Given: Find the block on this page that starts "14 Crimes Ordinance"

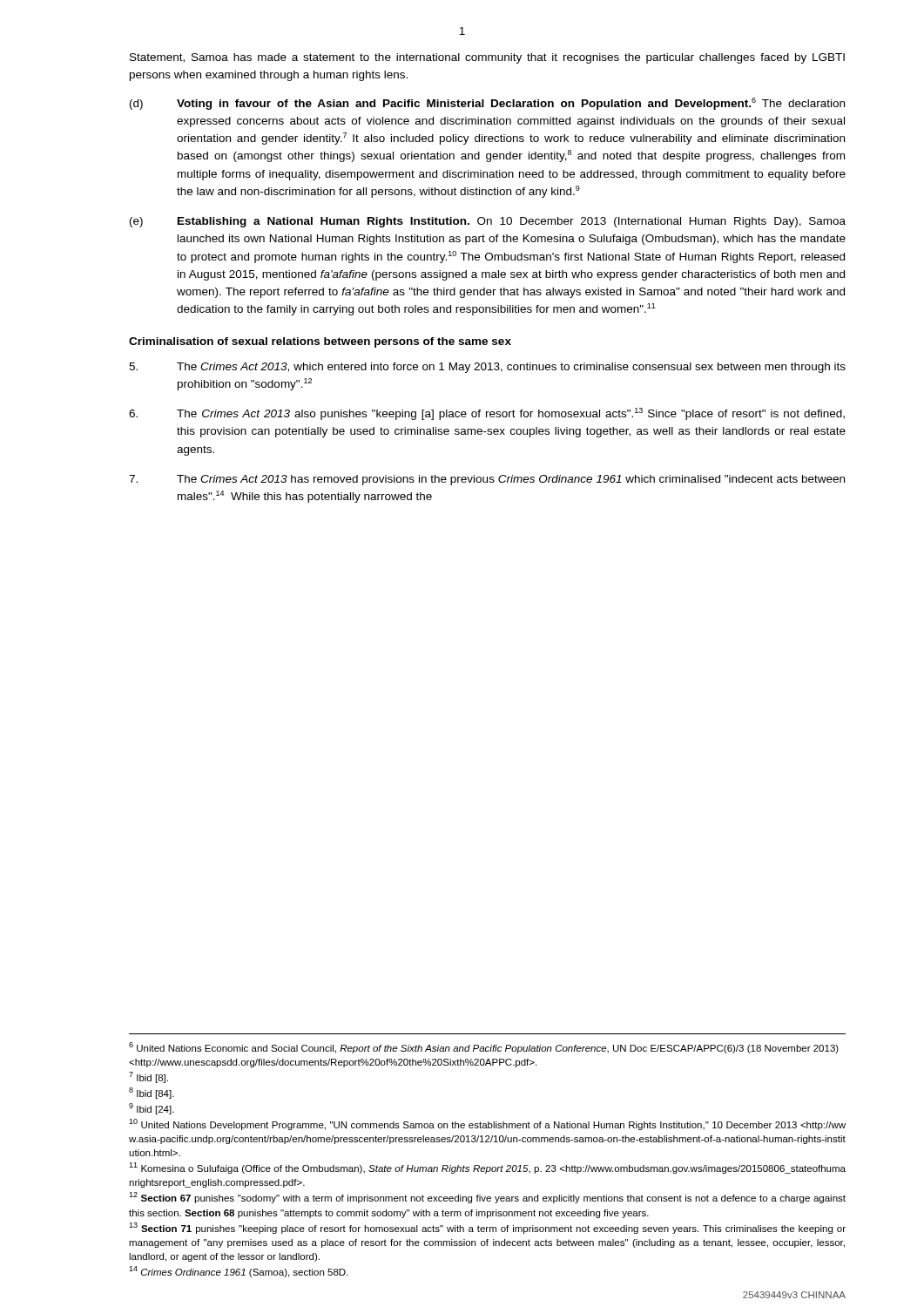Looking at the screenshot, I should 239,1271.
